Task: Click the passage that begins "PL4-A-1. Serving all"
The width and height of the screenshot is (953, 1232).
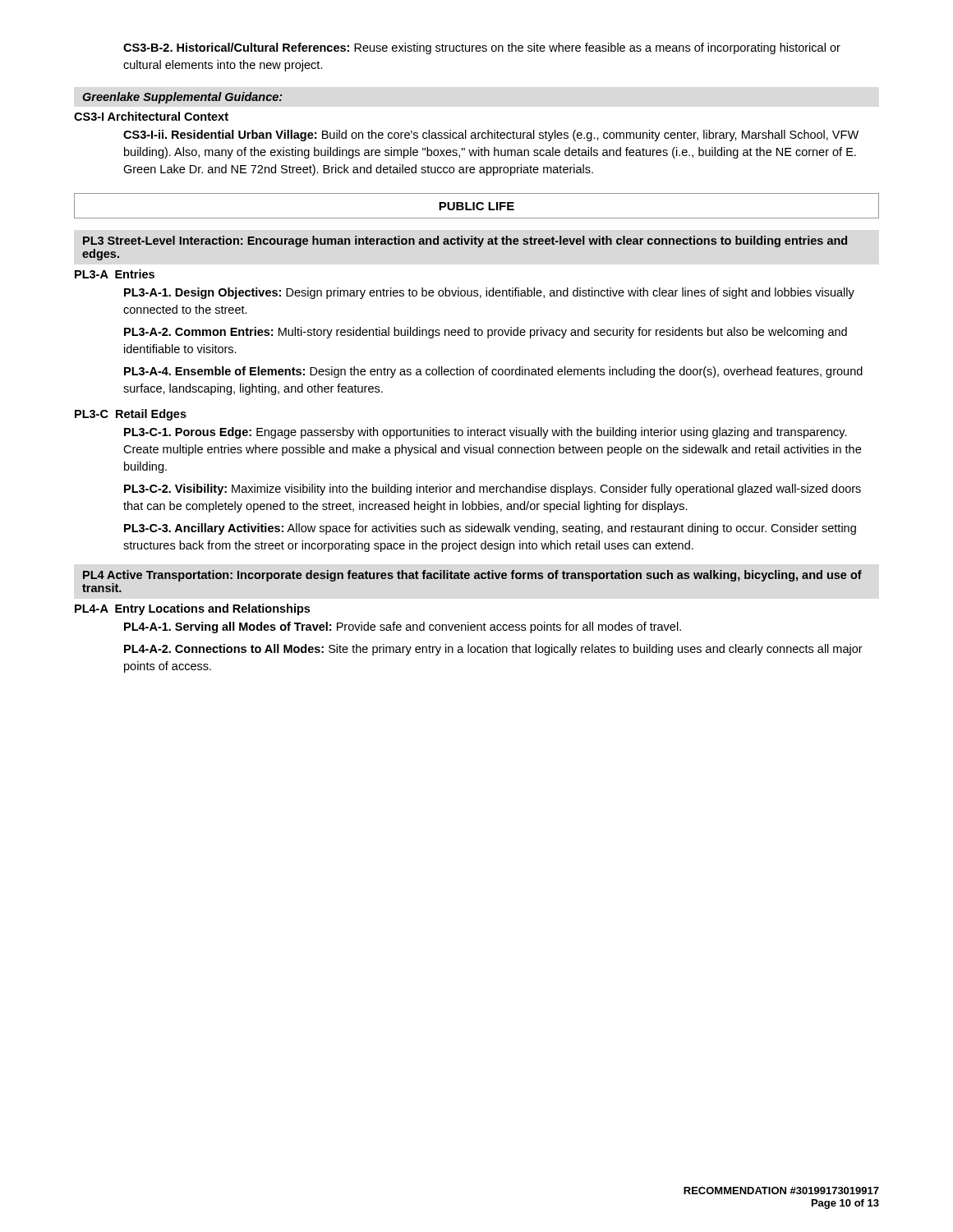Action: 501,627
